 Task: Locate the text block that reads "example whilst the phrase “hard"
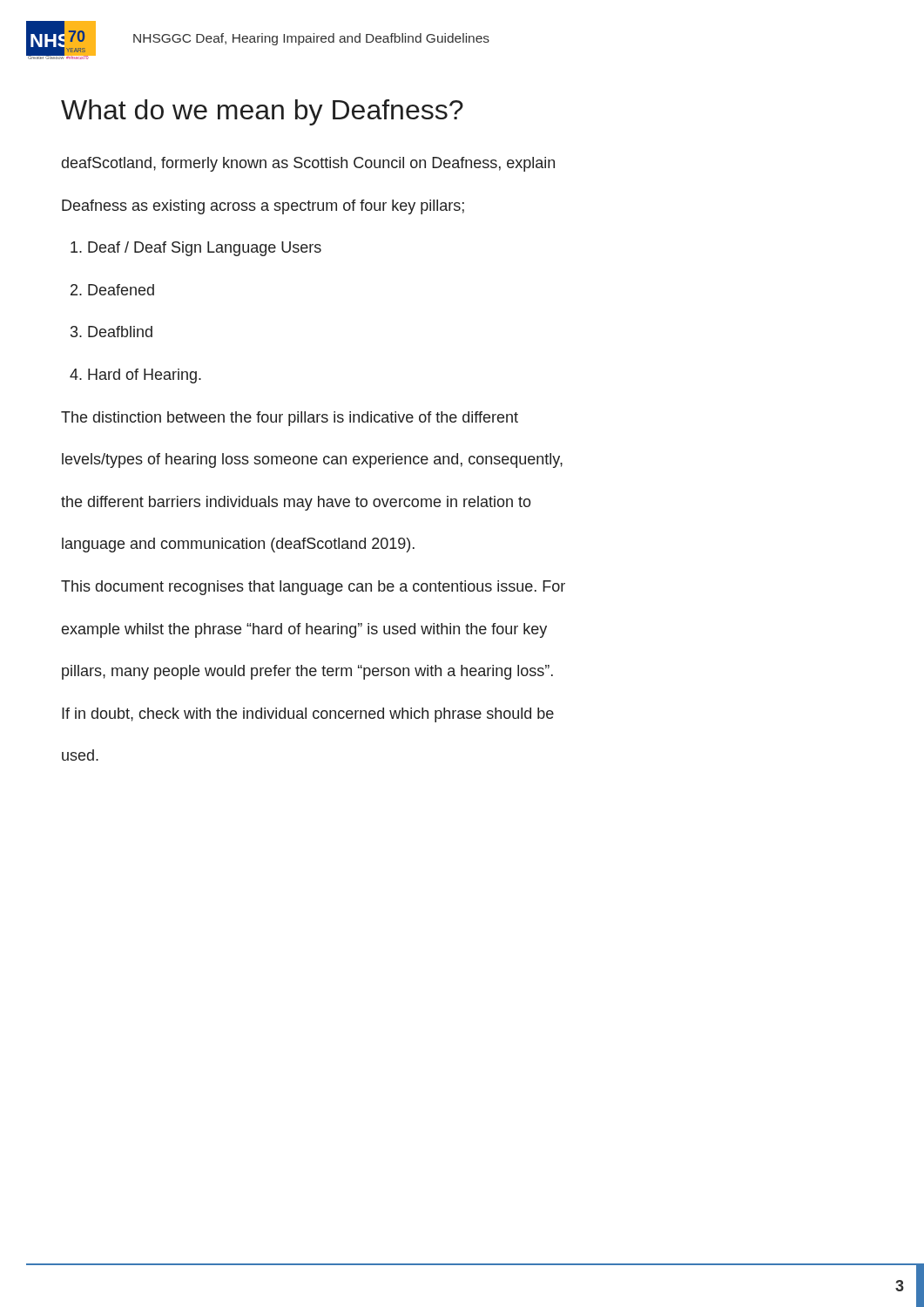tap(304, 629)
